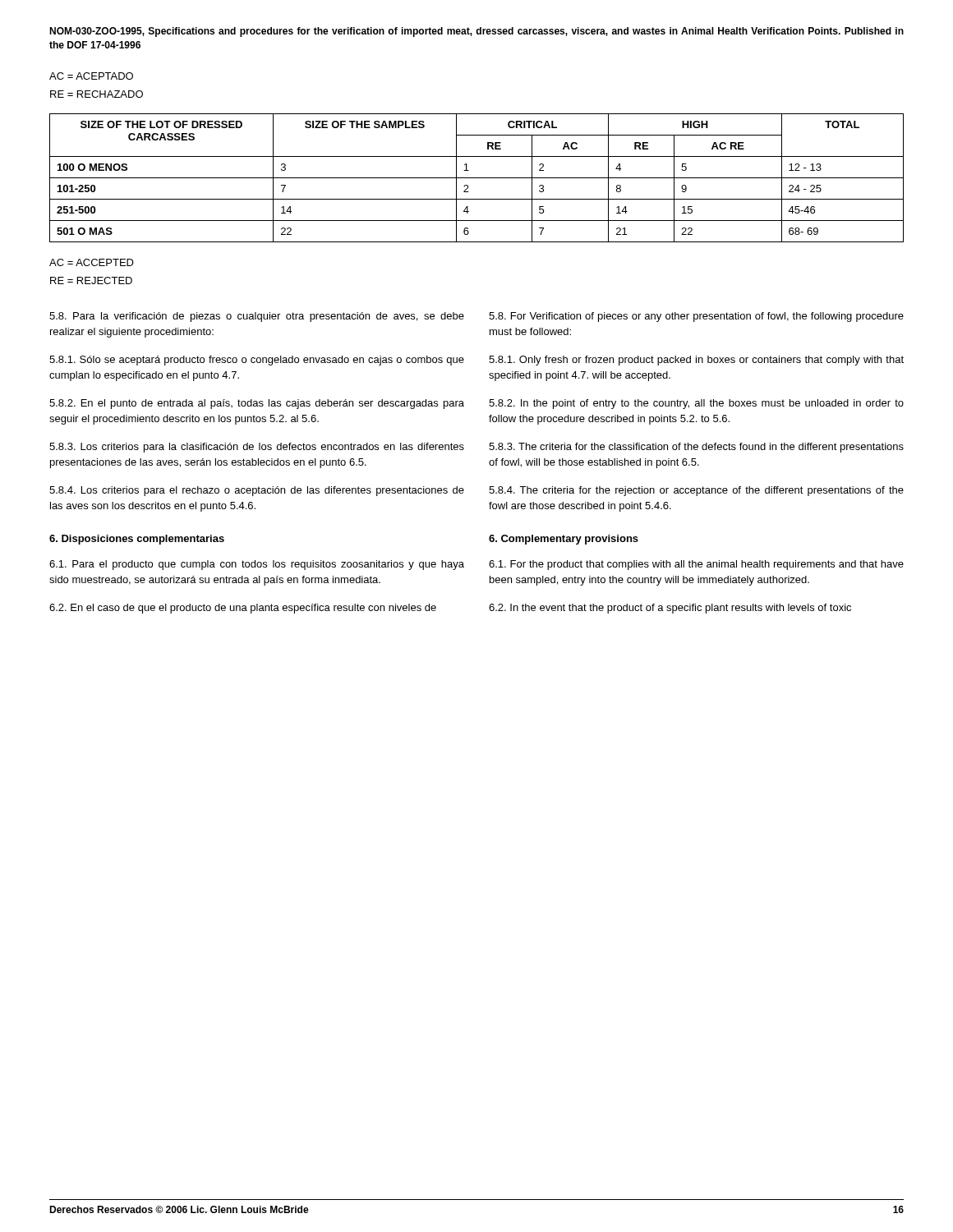Point to the text starting "AC = ACCEPTED RE ="

[92, 271]
